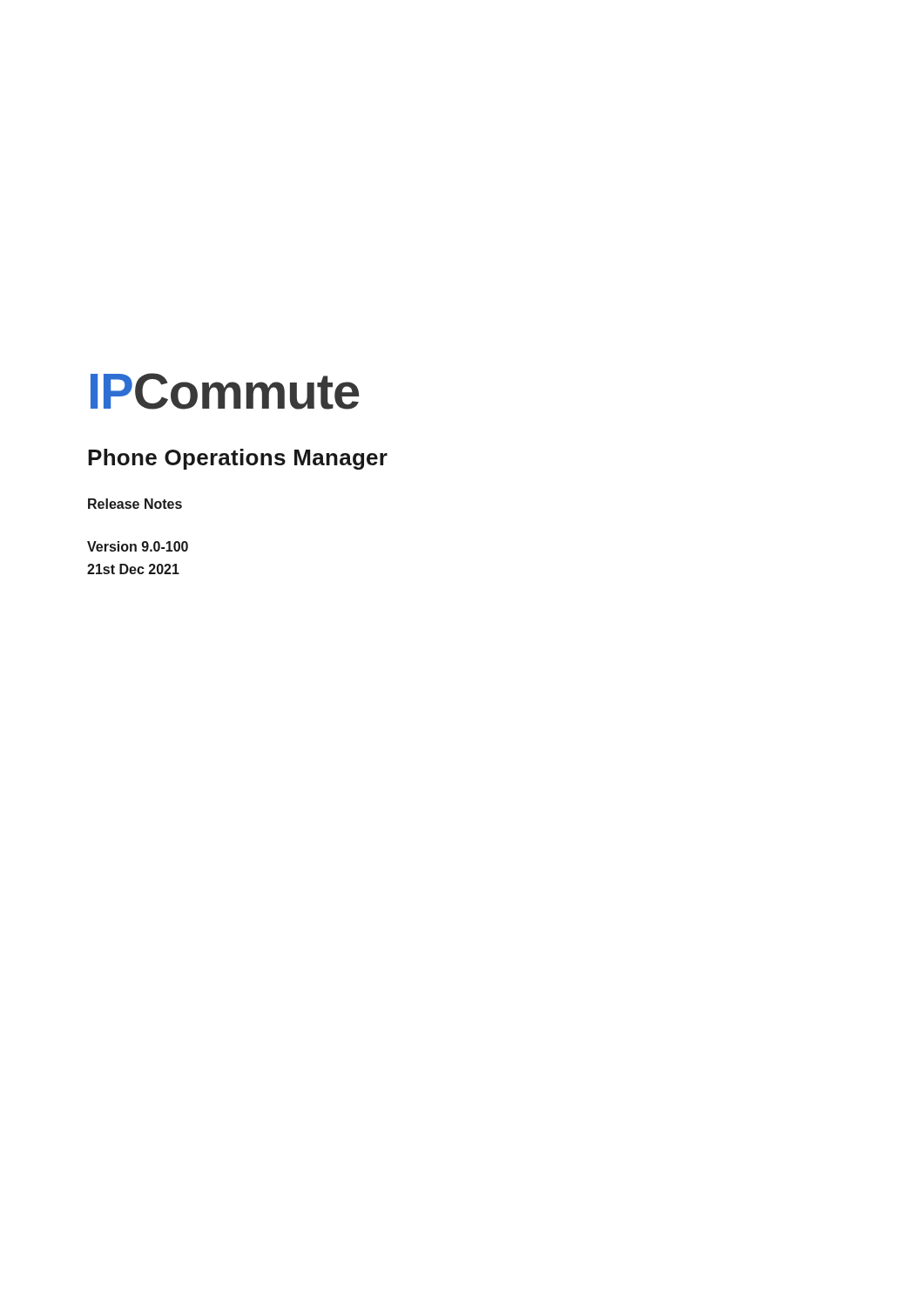Select the logo
This screenshot has width=924, height=1307.
(224, 391)
